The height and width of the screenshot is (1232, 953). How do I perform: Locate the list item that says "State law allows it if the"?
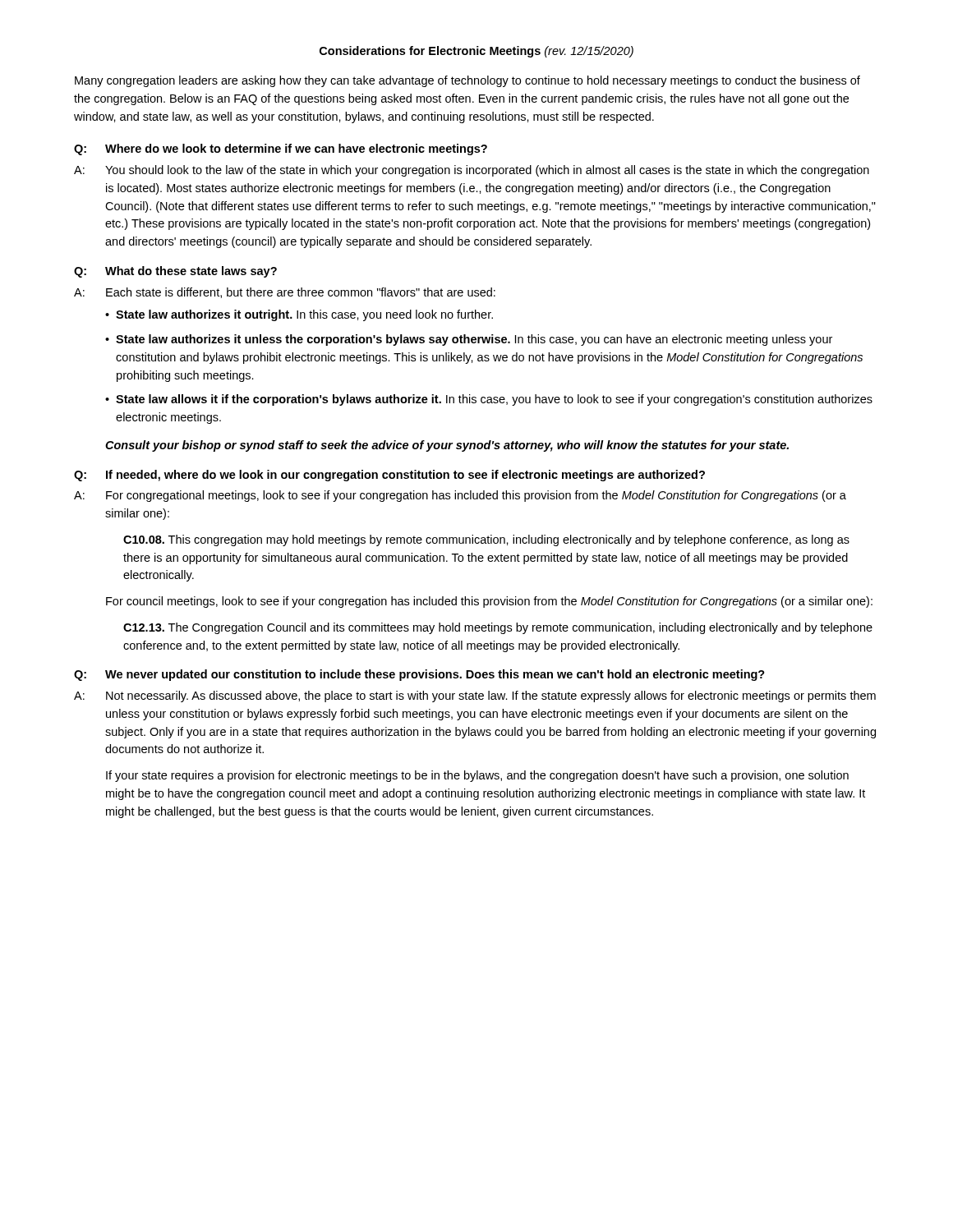[x=497, y=409]
